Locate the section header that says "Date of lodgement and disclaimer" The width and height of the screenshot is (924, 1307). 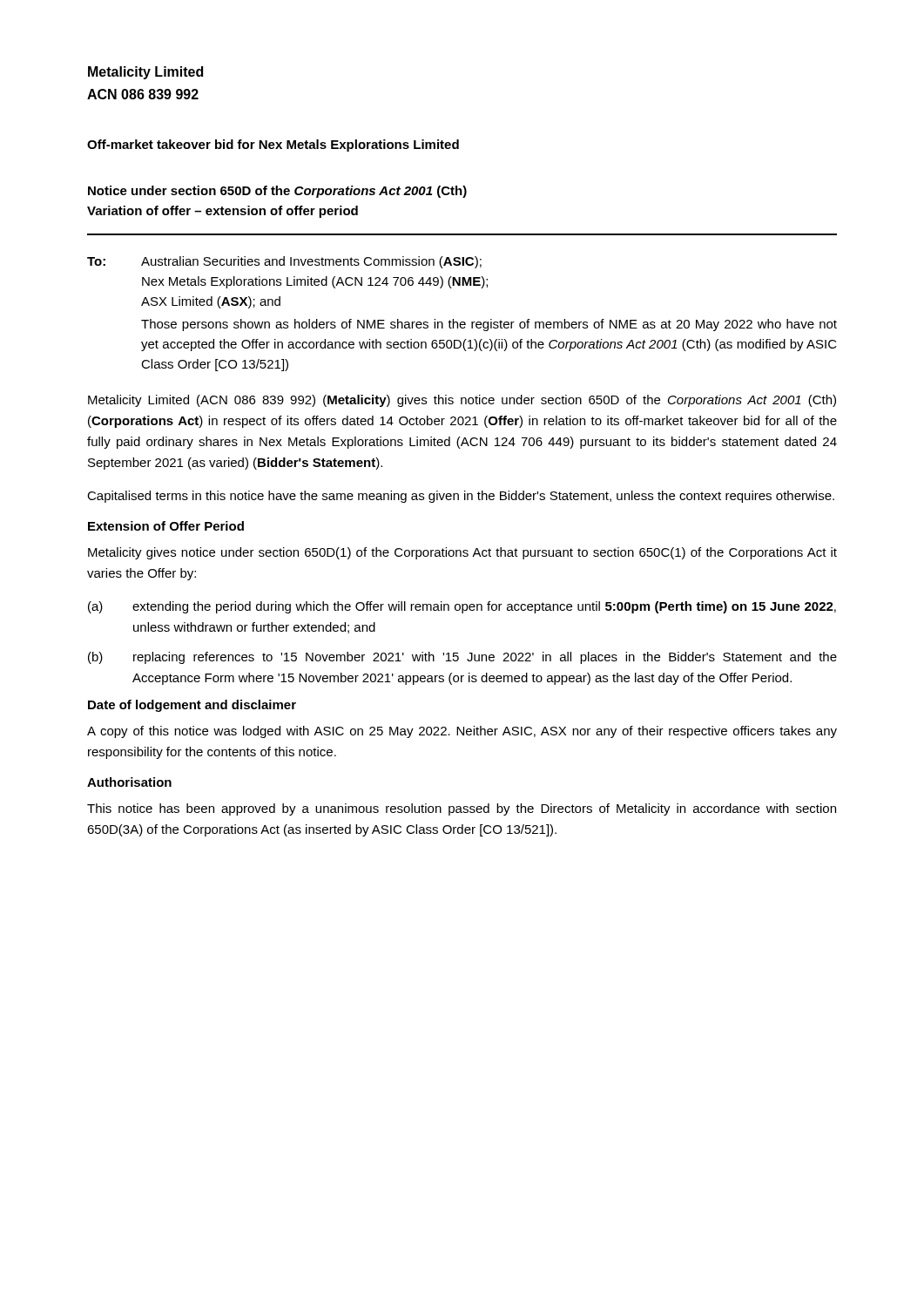pos(192,705)
